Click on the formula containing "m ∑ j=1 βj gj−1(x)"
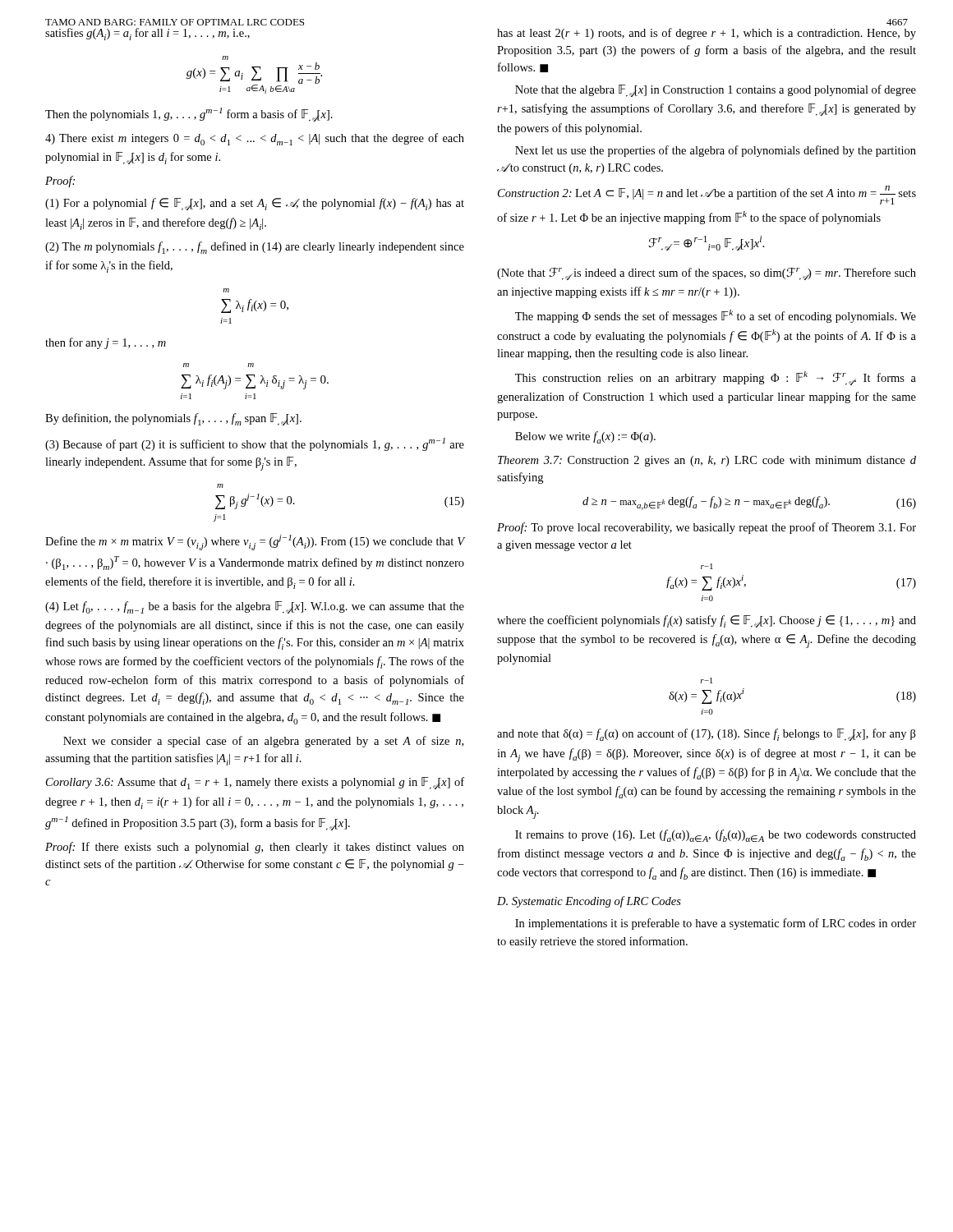The width and height of the screenshot is (953, 1232). coord(255,502)
